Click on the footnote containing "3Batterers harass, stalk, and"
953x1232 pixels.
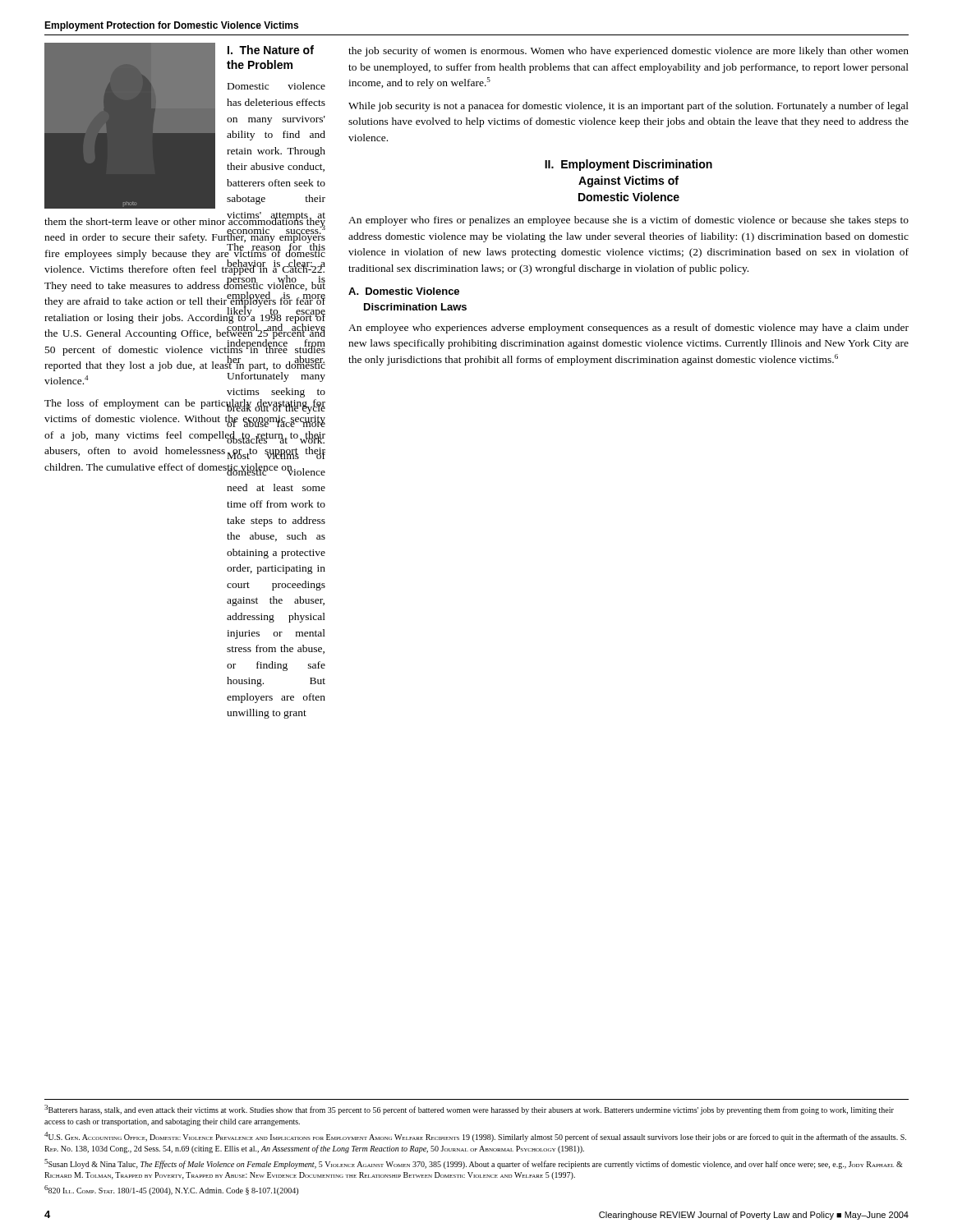coord(469,1116)
